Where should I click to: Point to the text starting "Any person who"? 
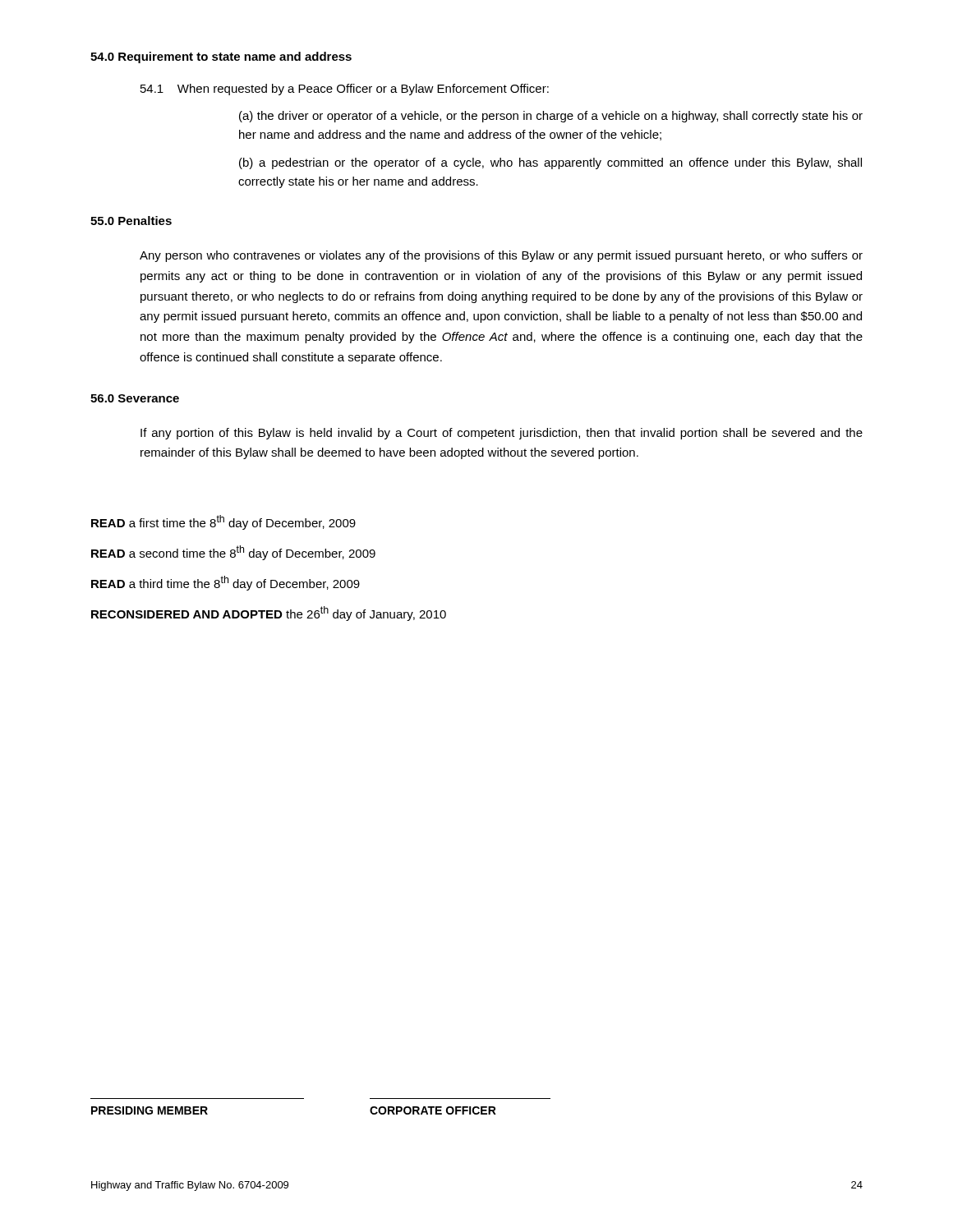pos(501,306)
